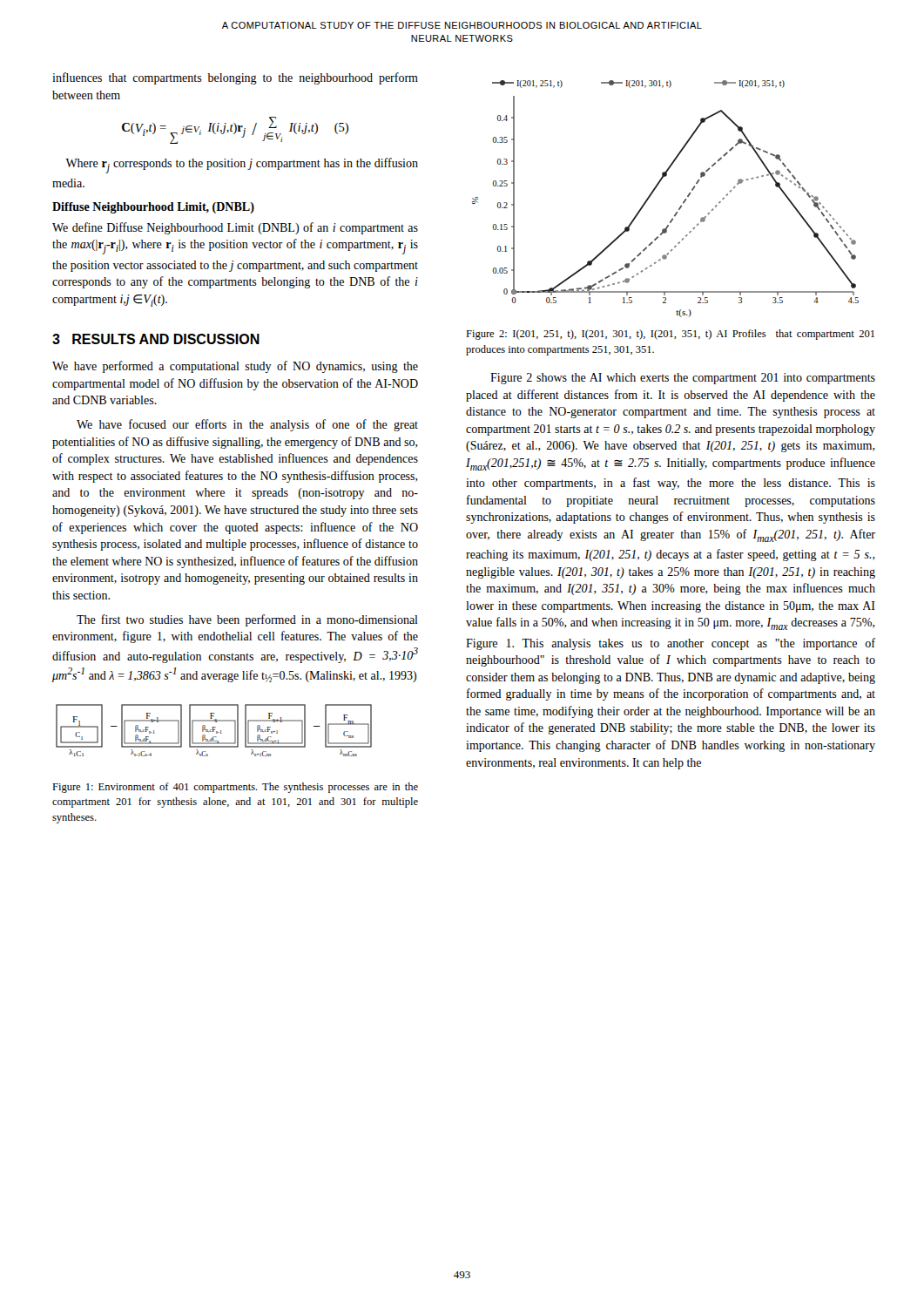Click where it says "Diffuse Neighbourhood Limit, (DNBL)"

pos(153,207)
